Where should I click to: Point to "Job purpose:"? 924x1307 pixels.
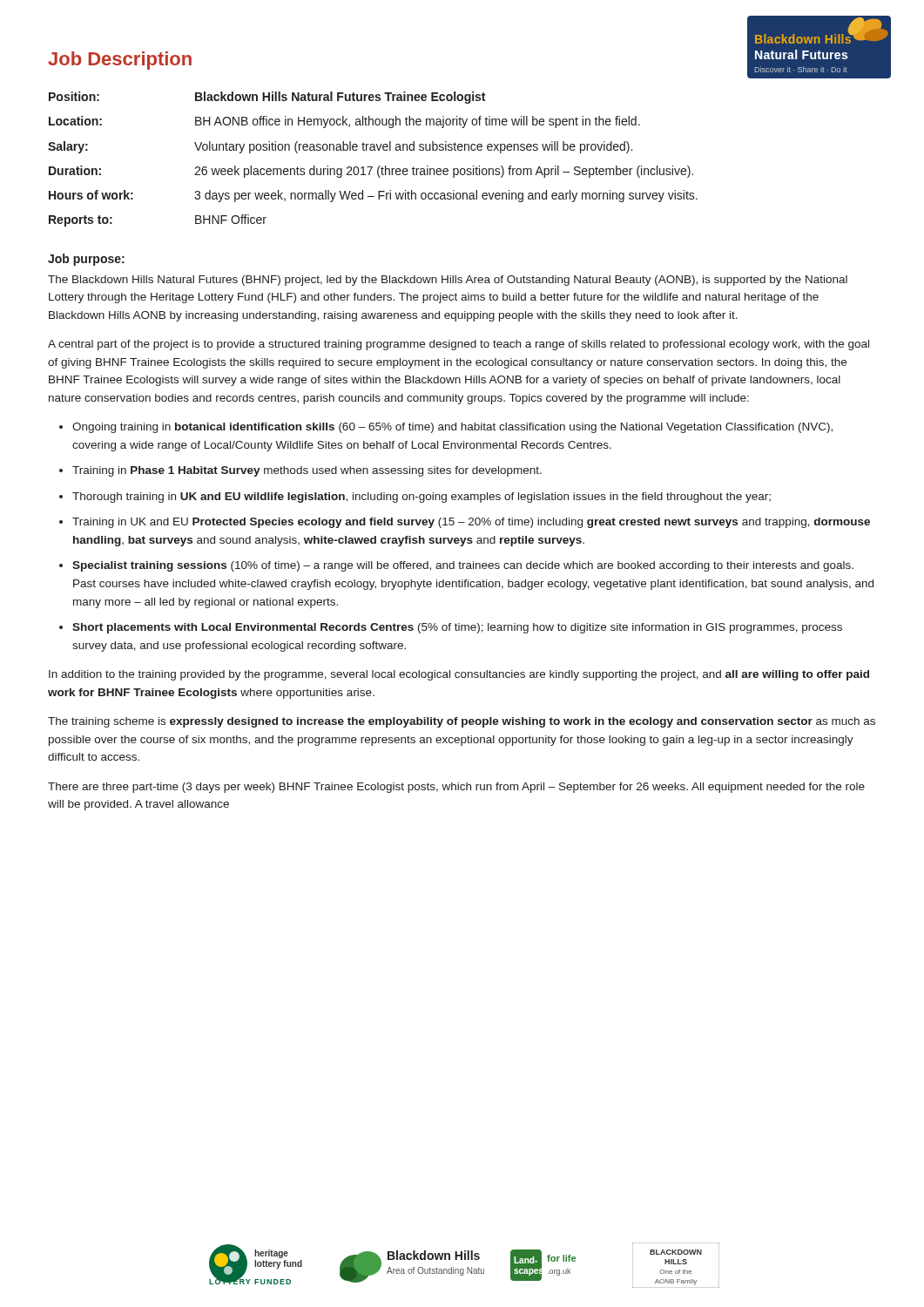(86, 259)
